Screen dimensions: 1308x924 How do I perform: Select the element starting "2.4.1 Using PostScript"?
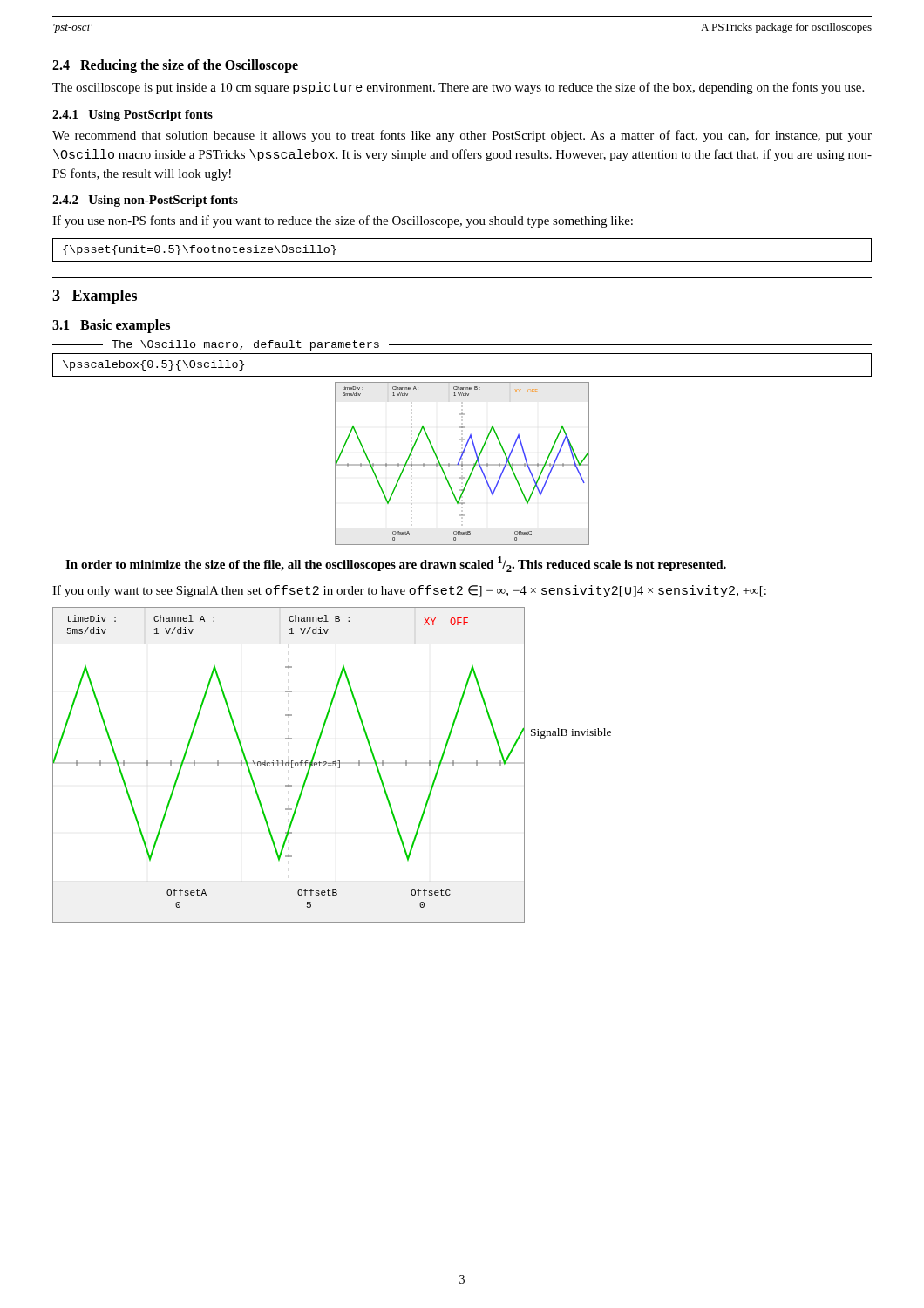(132, 116)
